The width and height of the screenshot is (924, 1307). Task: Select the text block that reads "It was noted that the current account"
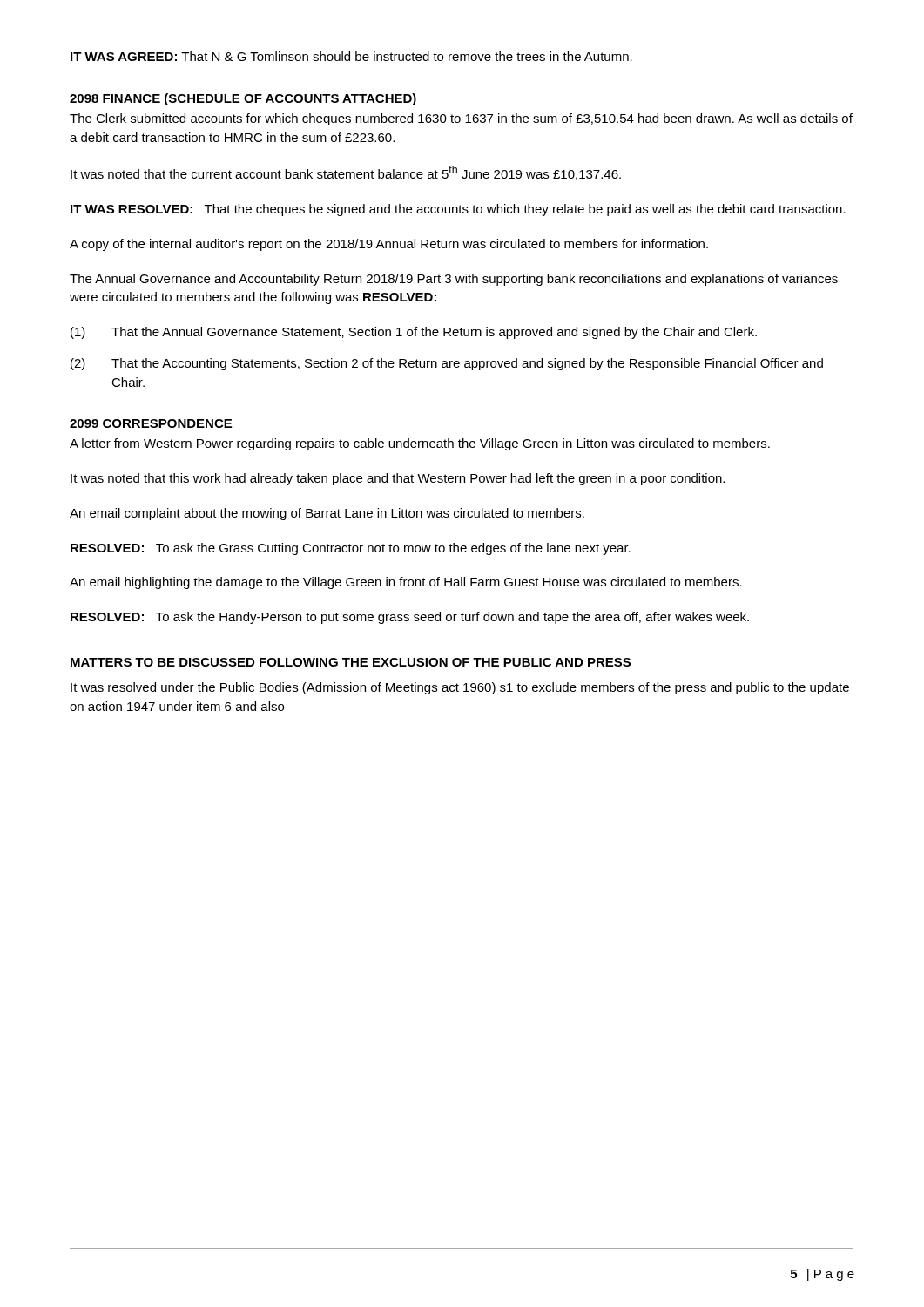462,173
